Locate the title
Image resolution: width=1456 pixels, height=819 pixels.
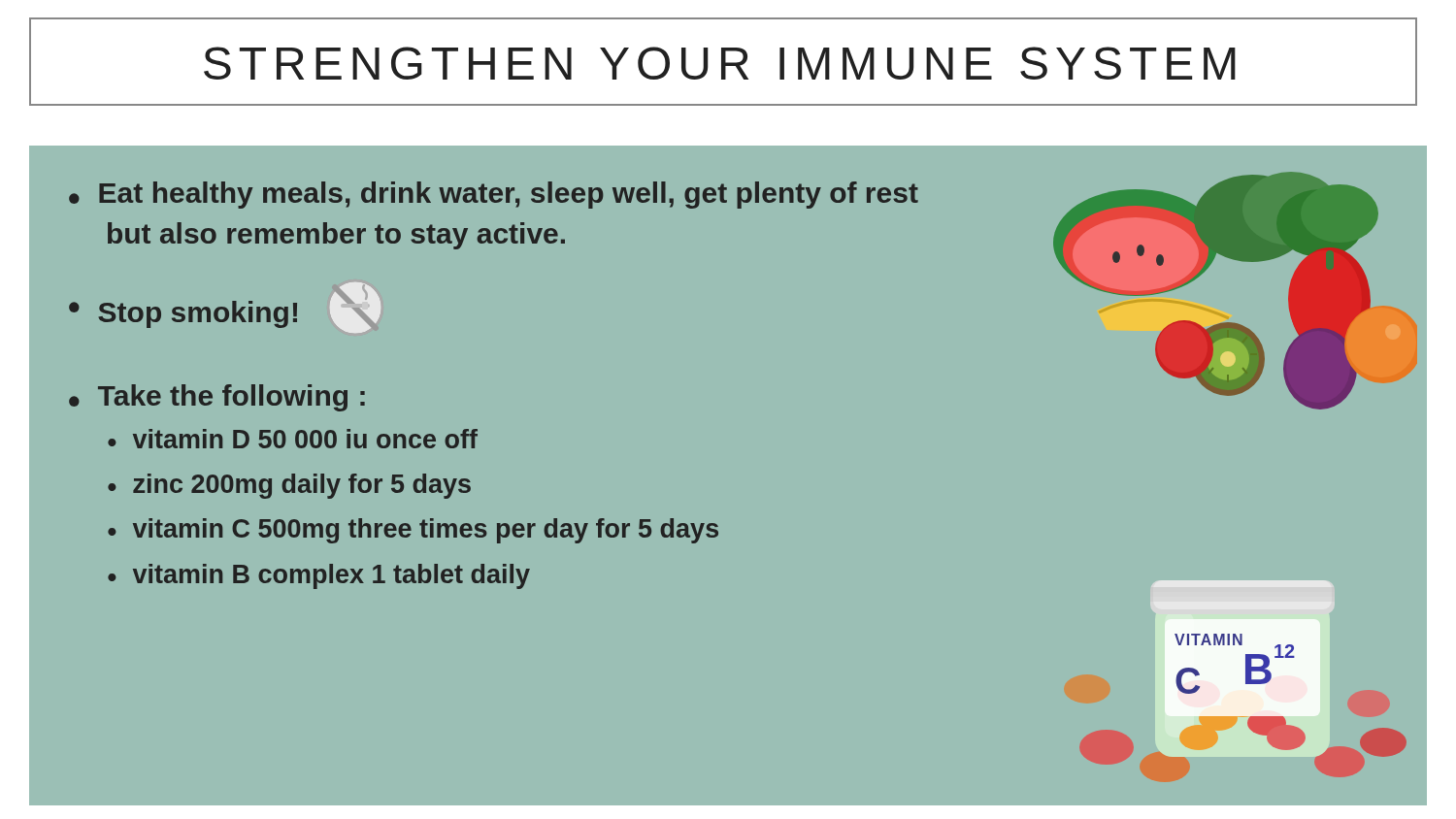coord(723,64)
